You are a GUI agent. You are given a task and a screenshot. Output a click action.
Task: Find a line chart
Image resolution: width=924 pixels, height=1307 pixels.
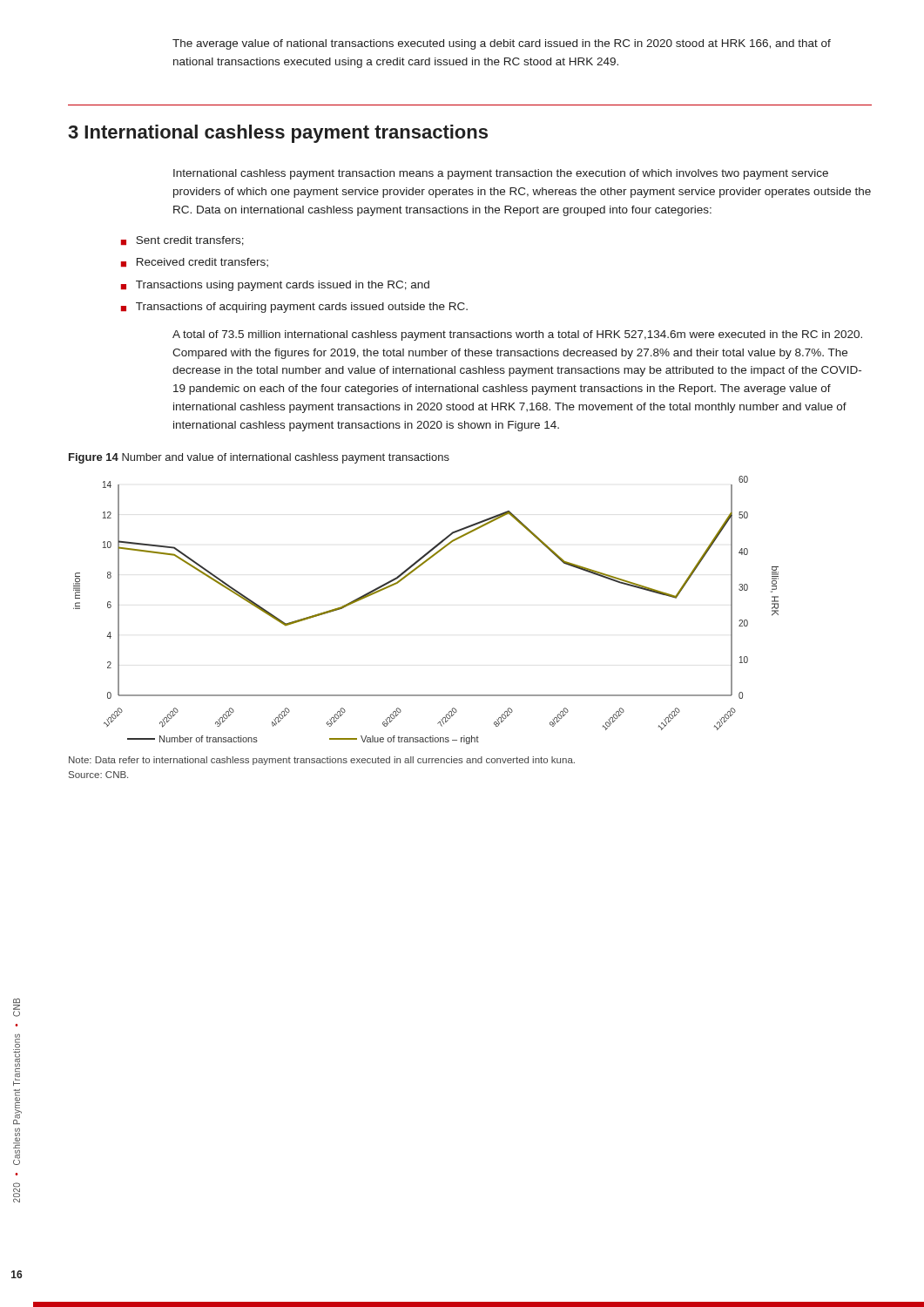point(470,608)
